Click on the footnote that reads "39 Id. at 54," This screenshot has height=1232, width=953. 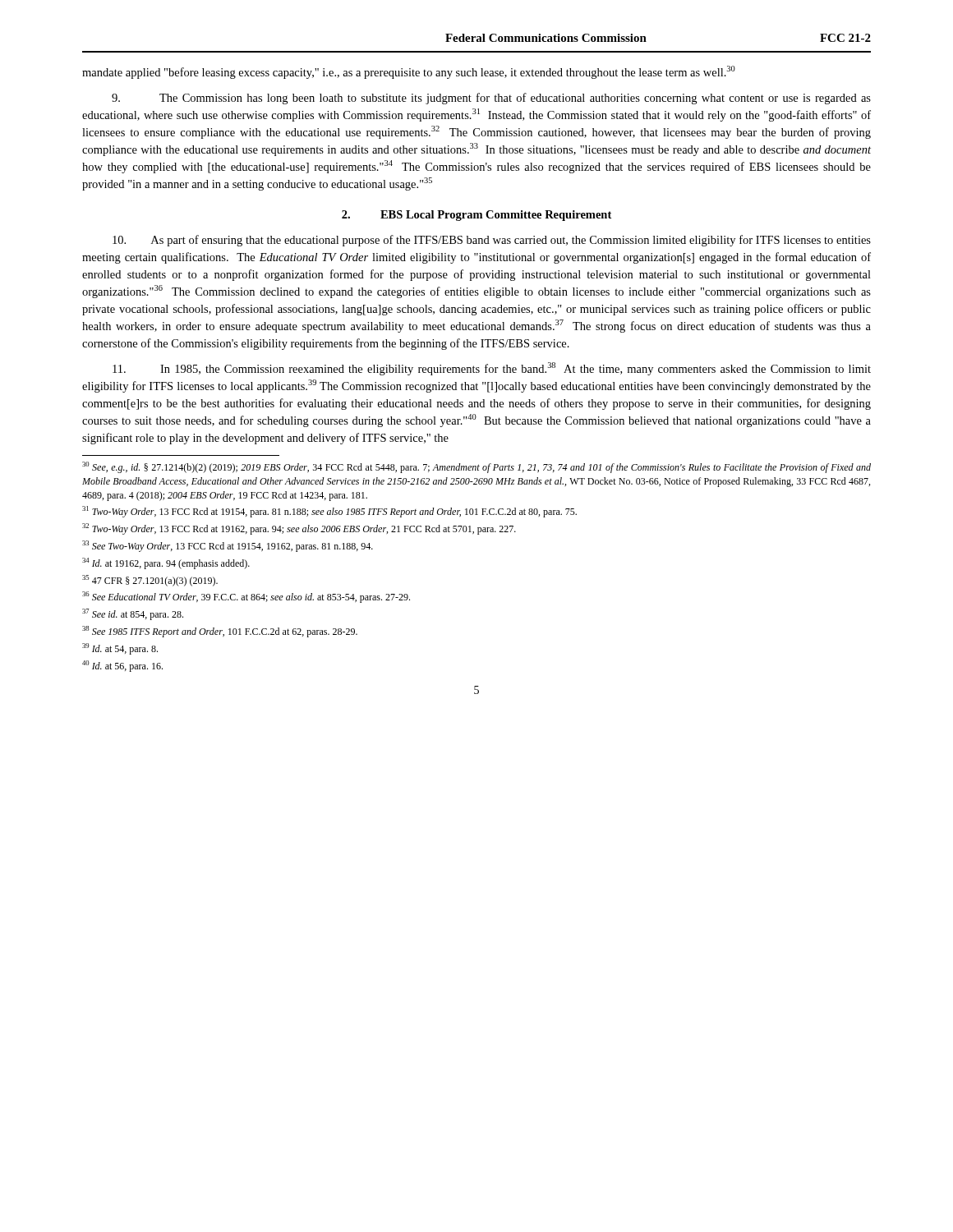click(120, 648)
